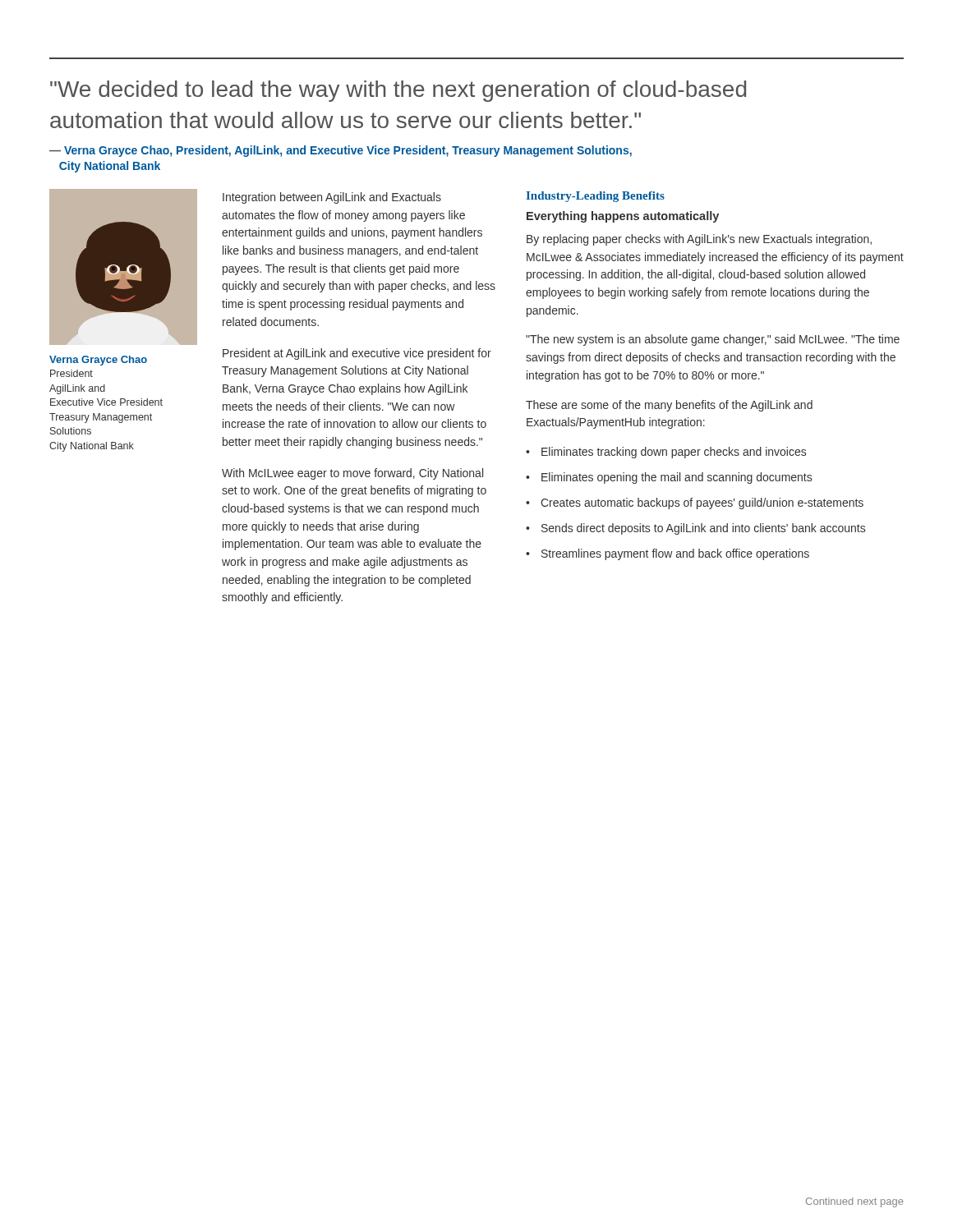Click on the list item that reads "Sends direct deposits to"

click(x=703, y=528)
